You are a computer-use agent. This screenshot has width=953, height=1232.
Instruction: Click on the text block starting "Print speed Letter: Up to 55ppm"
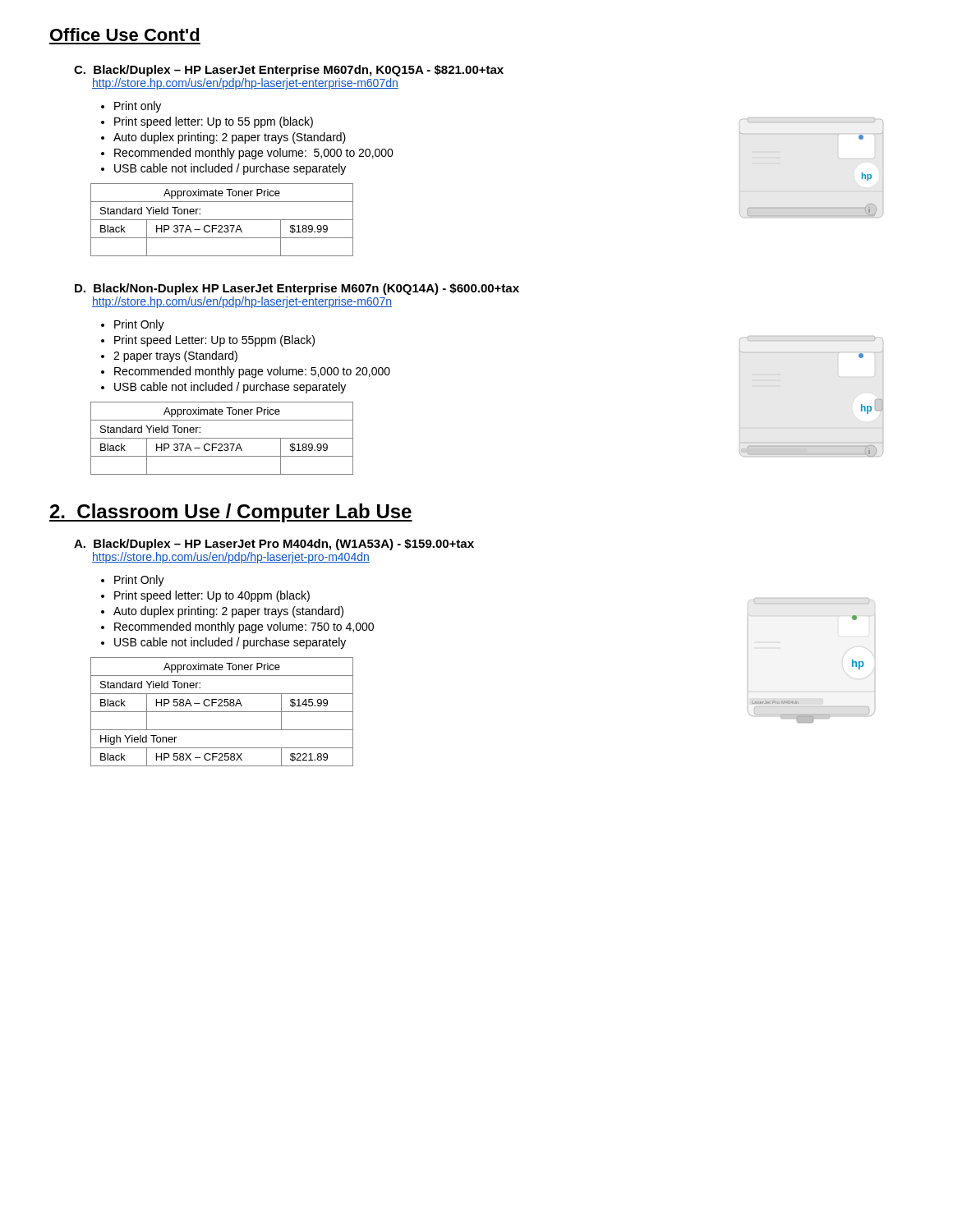click(x=214, y=340)
